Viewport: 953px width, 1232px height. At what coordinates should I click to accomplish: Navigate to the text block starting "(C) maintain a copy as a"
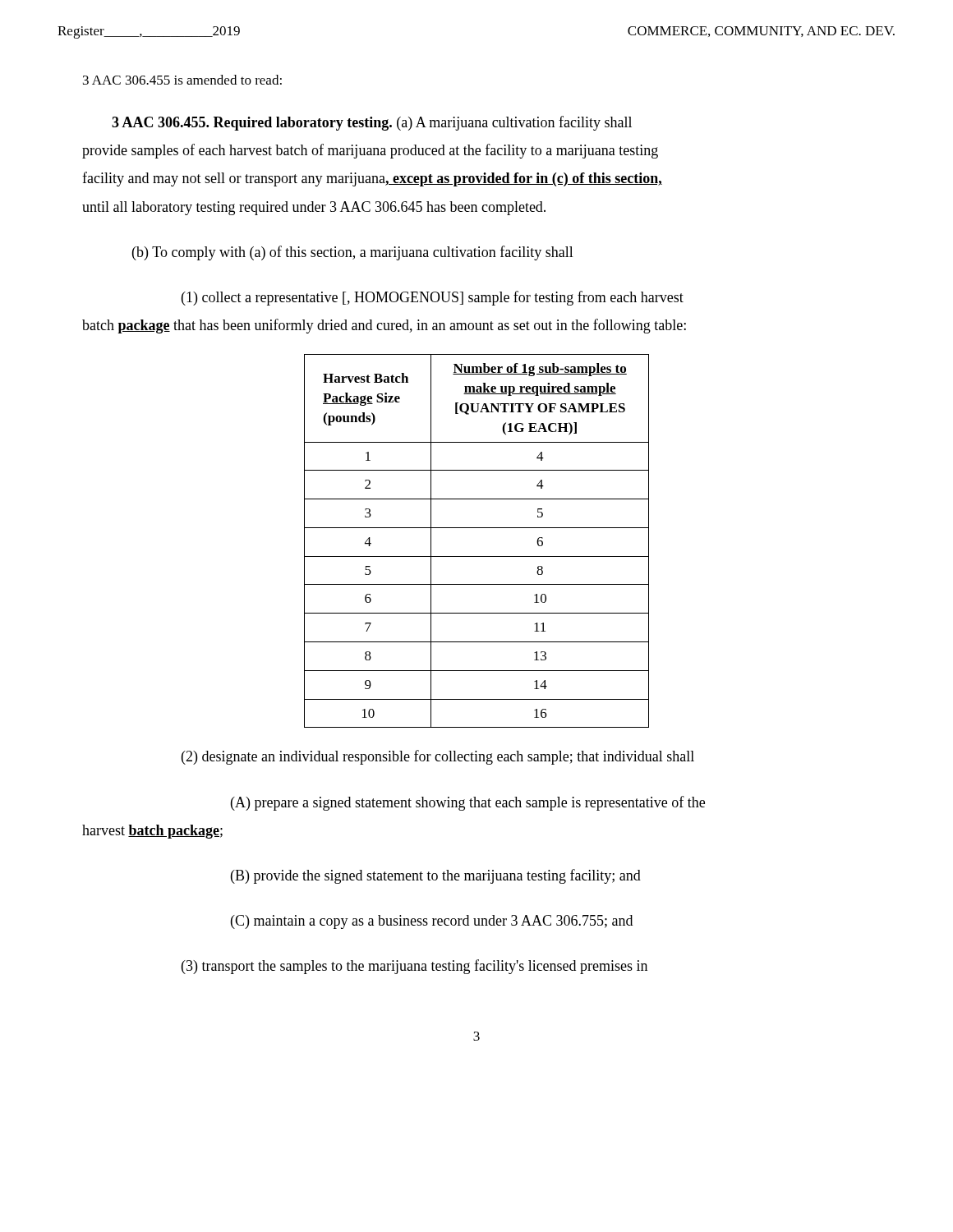click(x=431, y=921)
